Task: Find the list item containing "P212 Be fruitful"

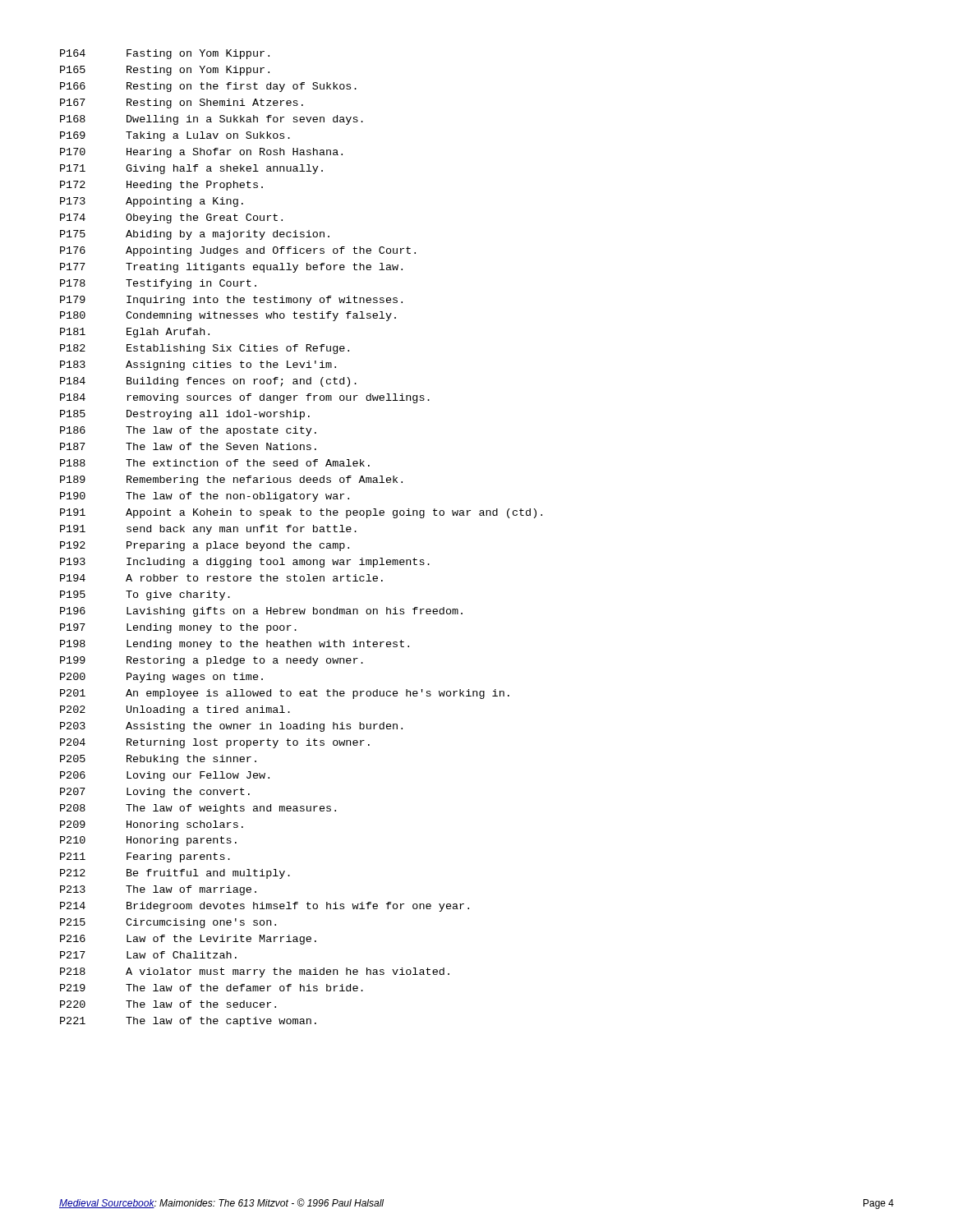Action: [x=176, y=874]
